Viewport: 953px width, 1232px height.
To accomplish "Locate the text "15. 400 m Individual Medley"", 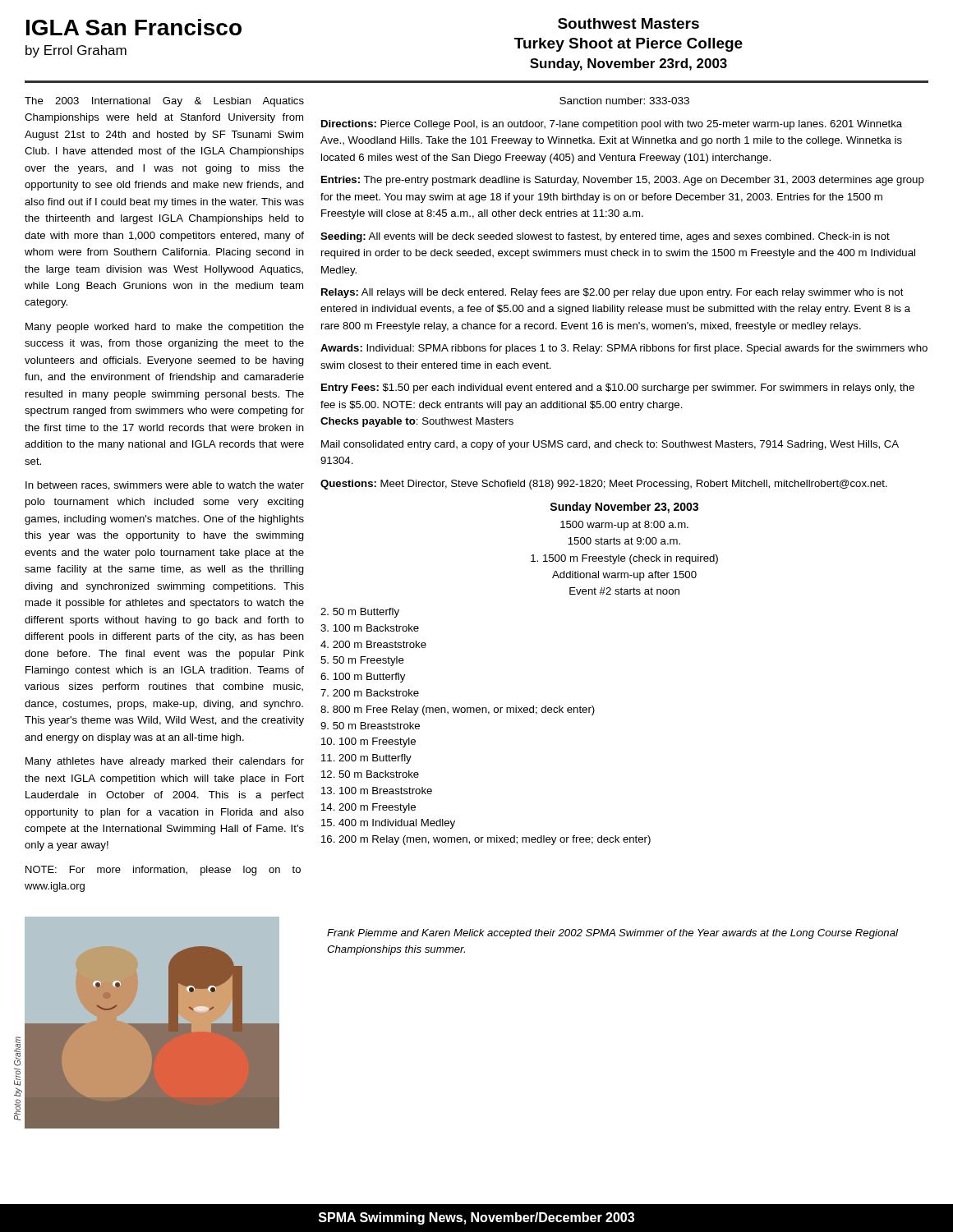I will [388, 823].
